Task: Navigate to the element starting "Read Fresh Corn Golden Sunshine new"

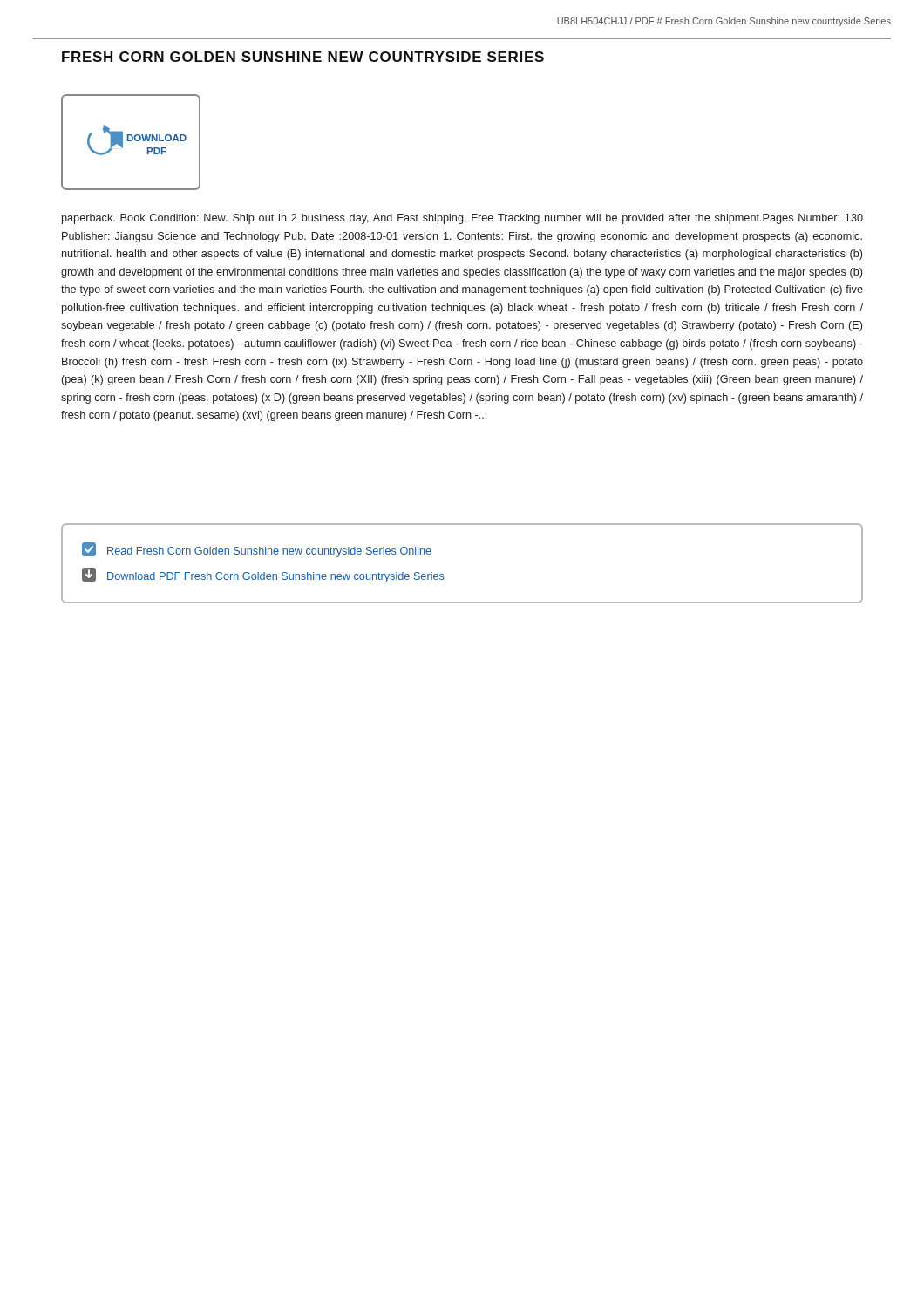Action: pyautogui.click(x=256, y=551)
